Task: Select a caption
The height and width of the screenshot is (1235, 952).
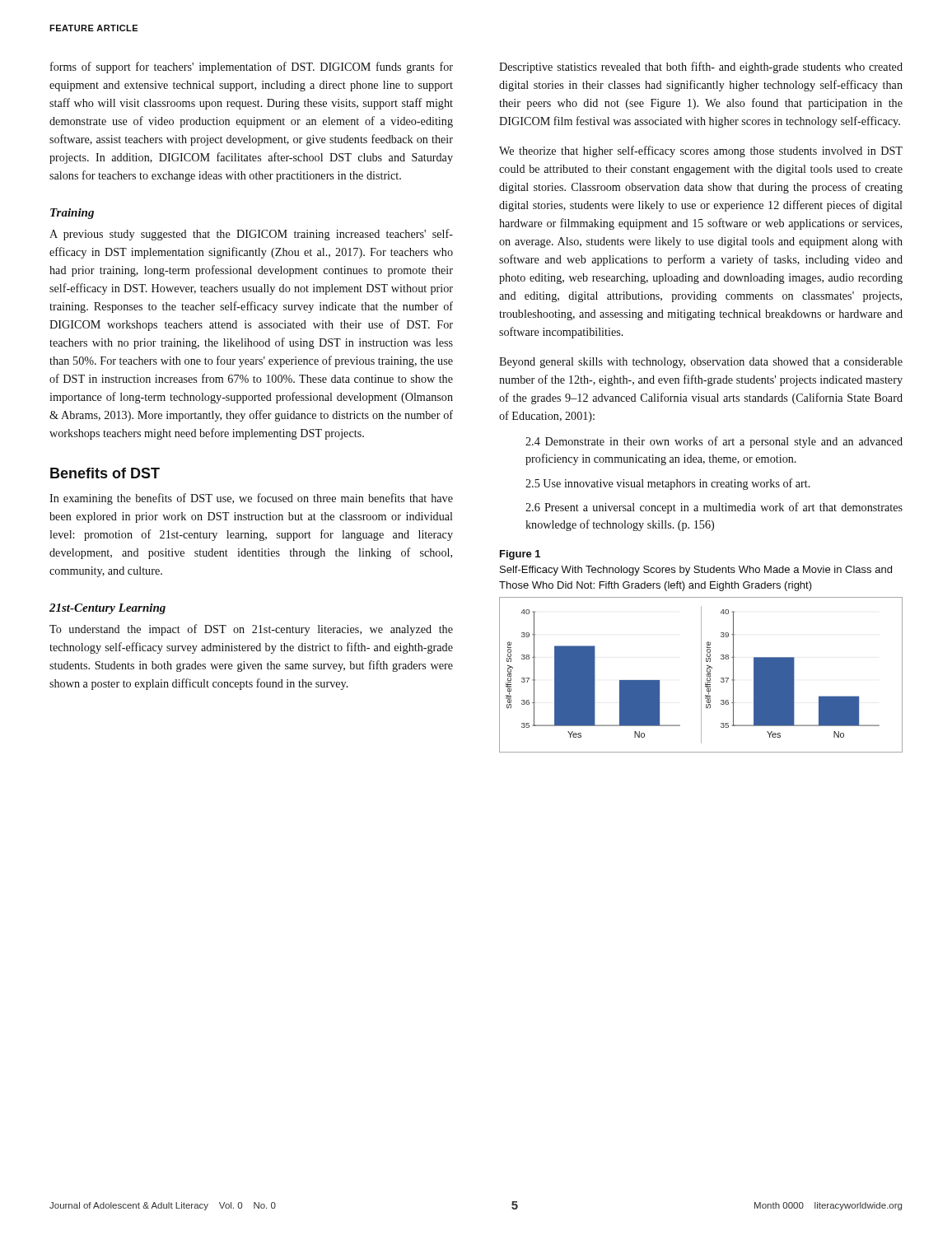Action: coord(696,570)
